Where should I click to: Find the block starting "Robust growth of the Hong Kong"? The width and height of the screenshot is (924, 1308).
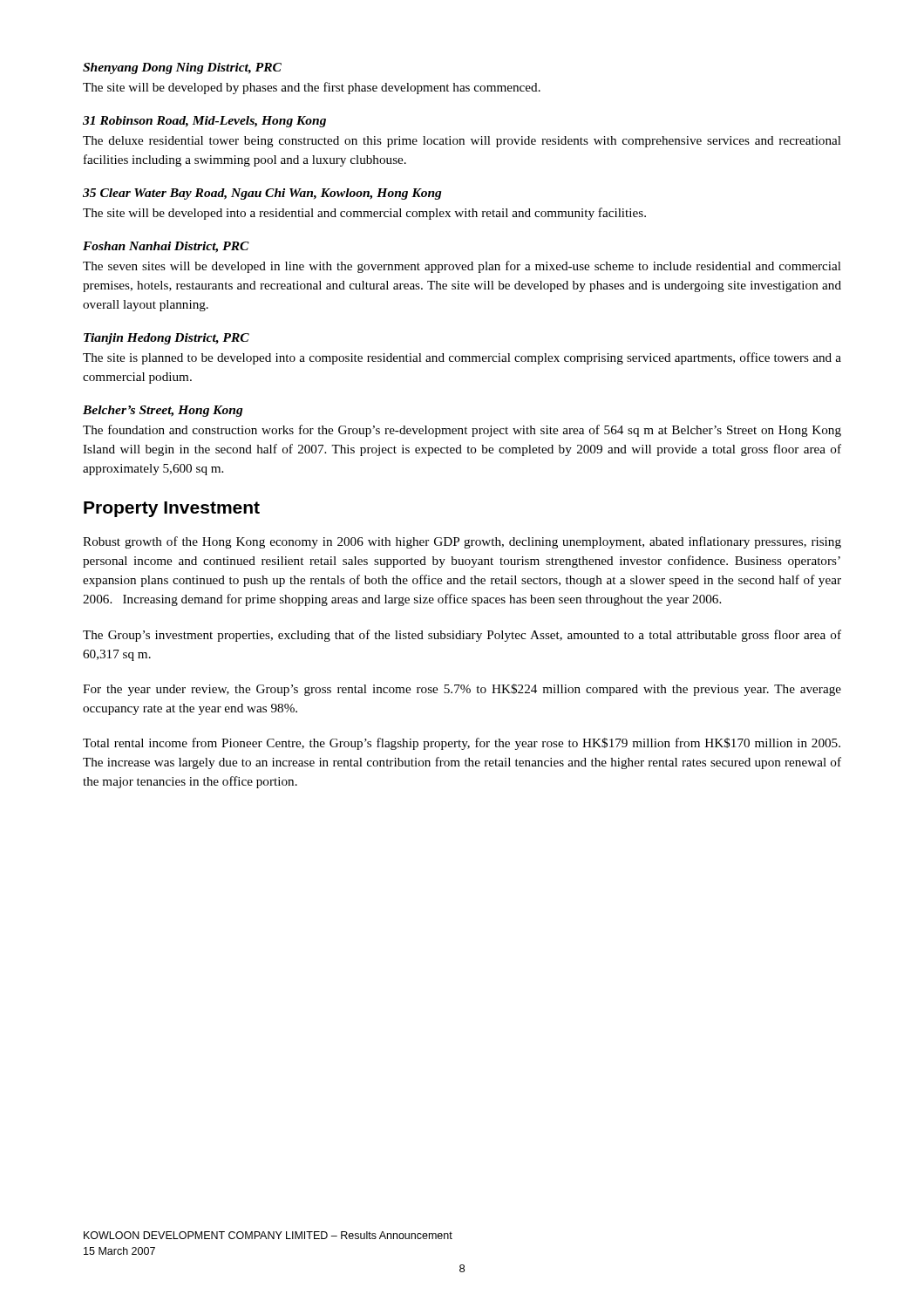click(x=462, y=570)
